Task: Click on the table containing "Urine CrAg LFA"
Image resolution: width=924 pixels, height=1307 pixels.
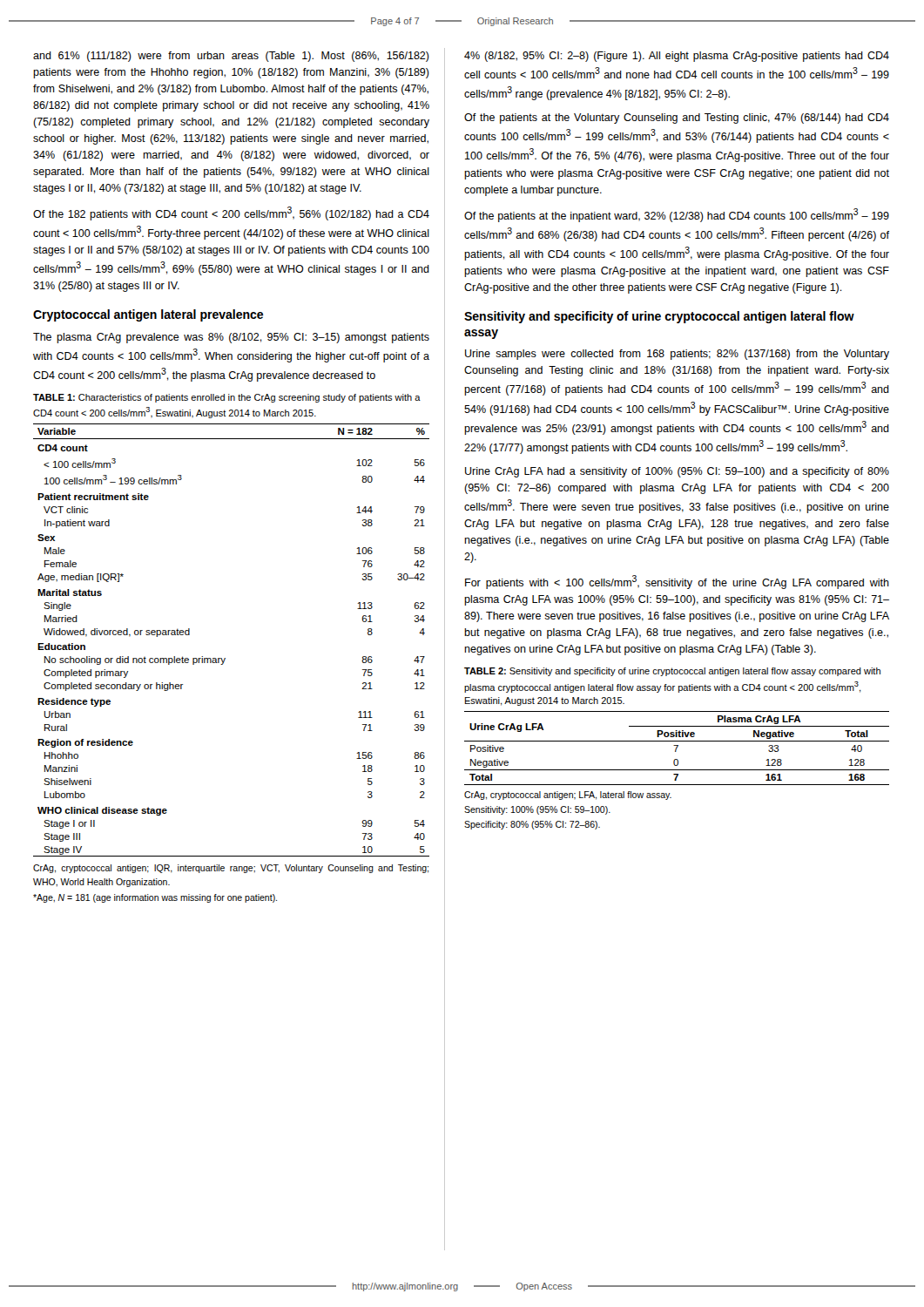Action: point(677,748)
